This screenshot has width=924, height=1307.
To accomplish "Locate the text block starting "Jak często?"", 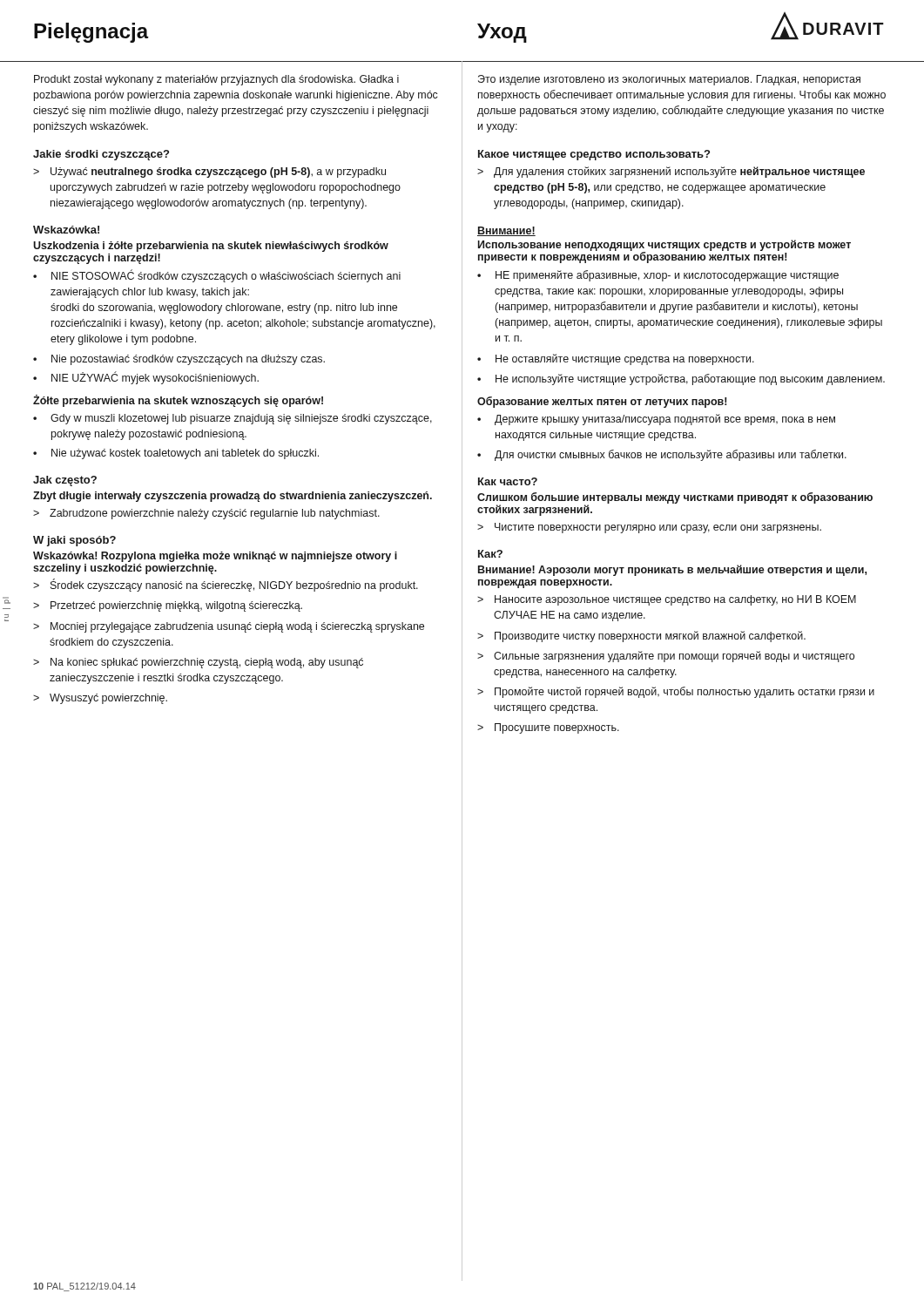I will click(65, 480).
